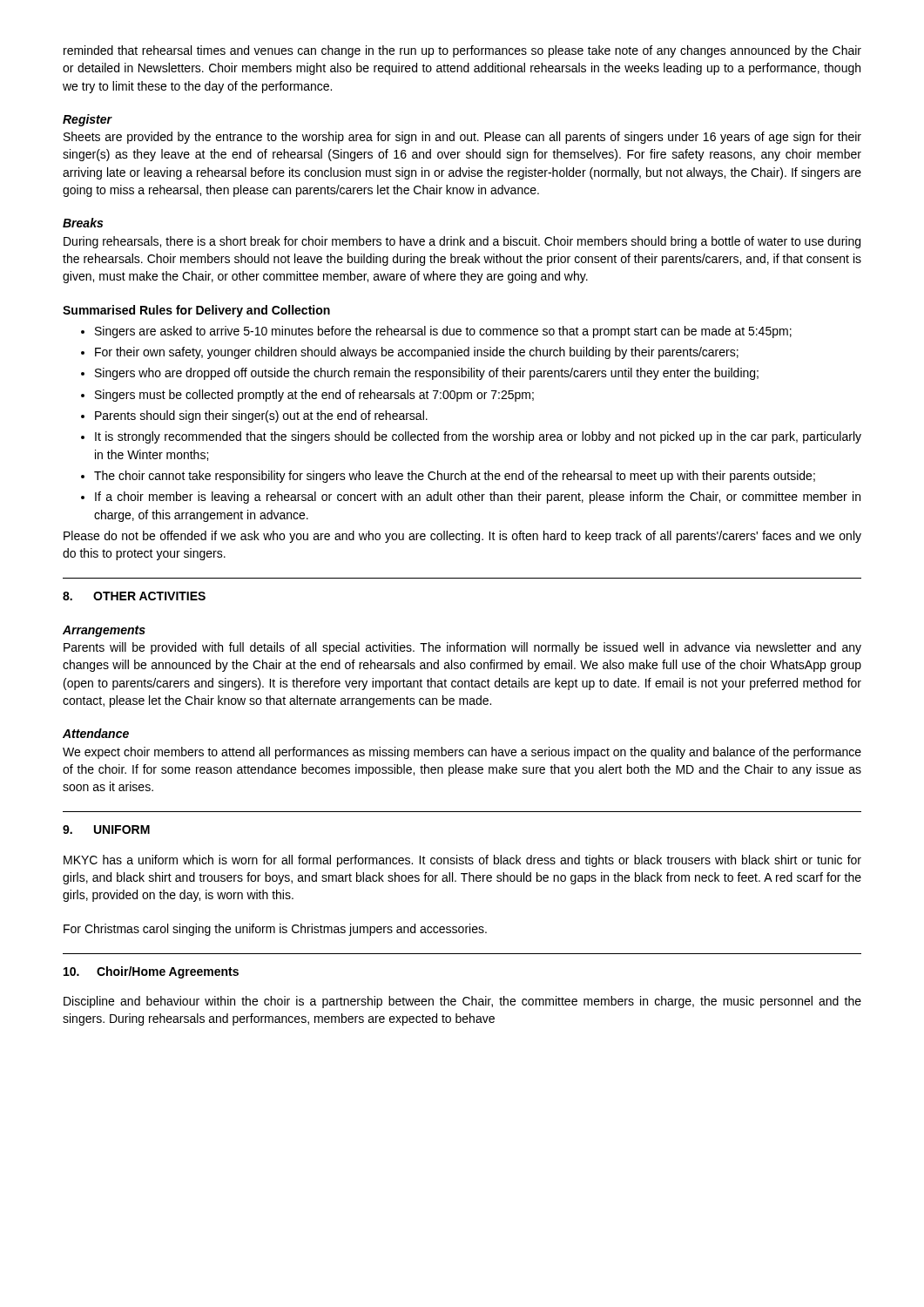Select the list item containing "Singers who are"
924x1307 pixels.
coord(427,373)
